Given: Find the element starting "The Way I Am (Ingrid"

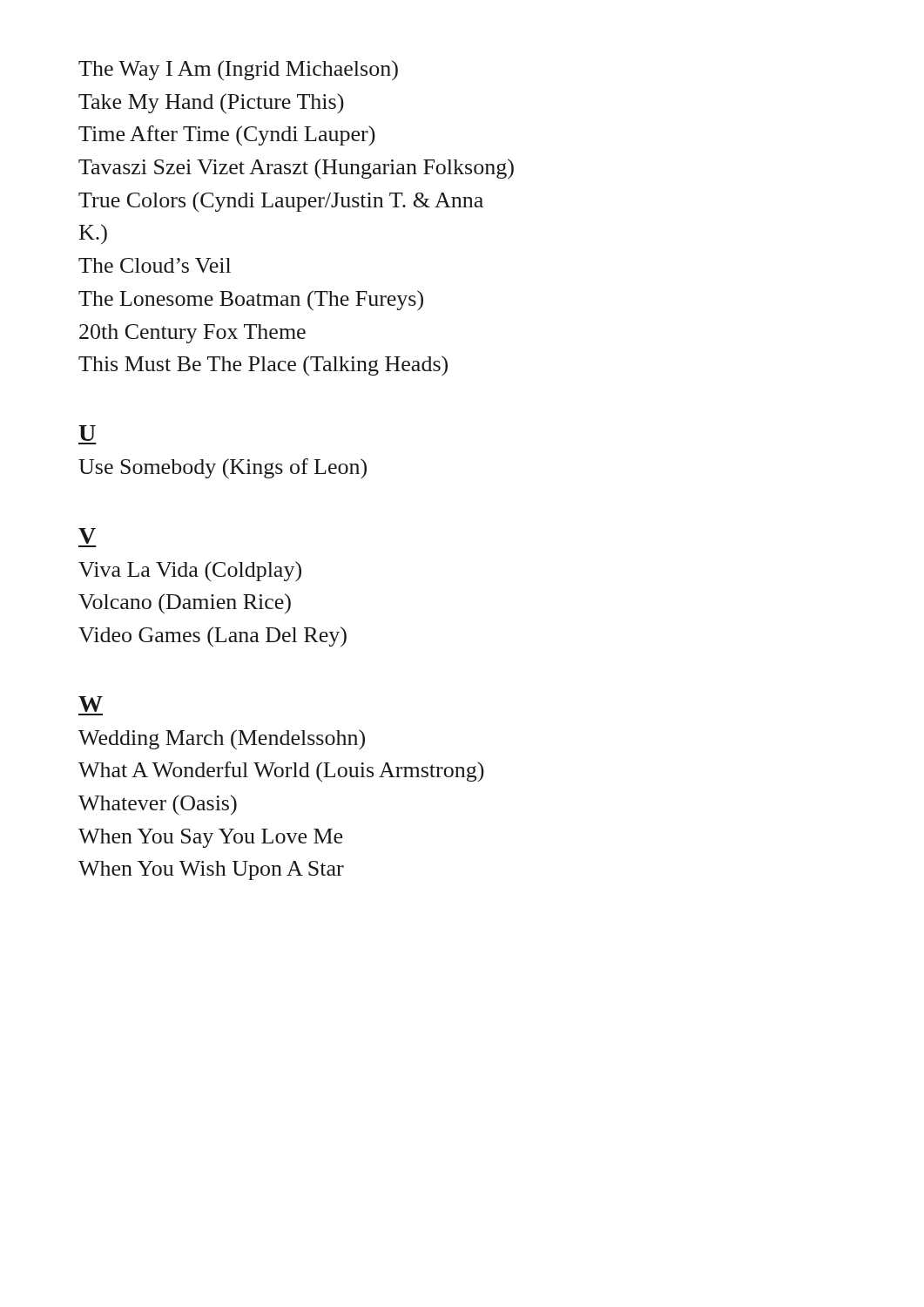Looking at the screenshot, I should [239, 68].
